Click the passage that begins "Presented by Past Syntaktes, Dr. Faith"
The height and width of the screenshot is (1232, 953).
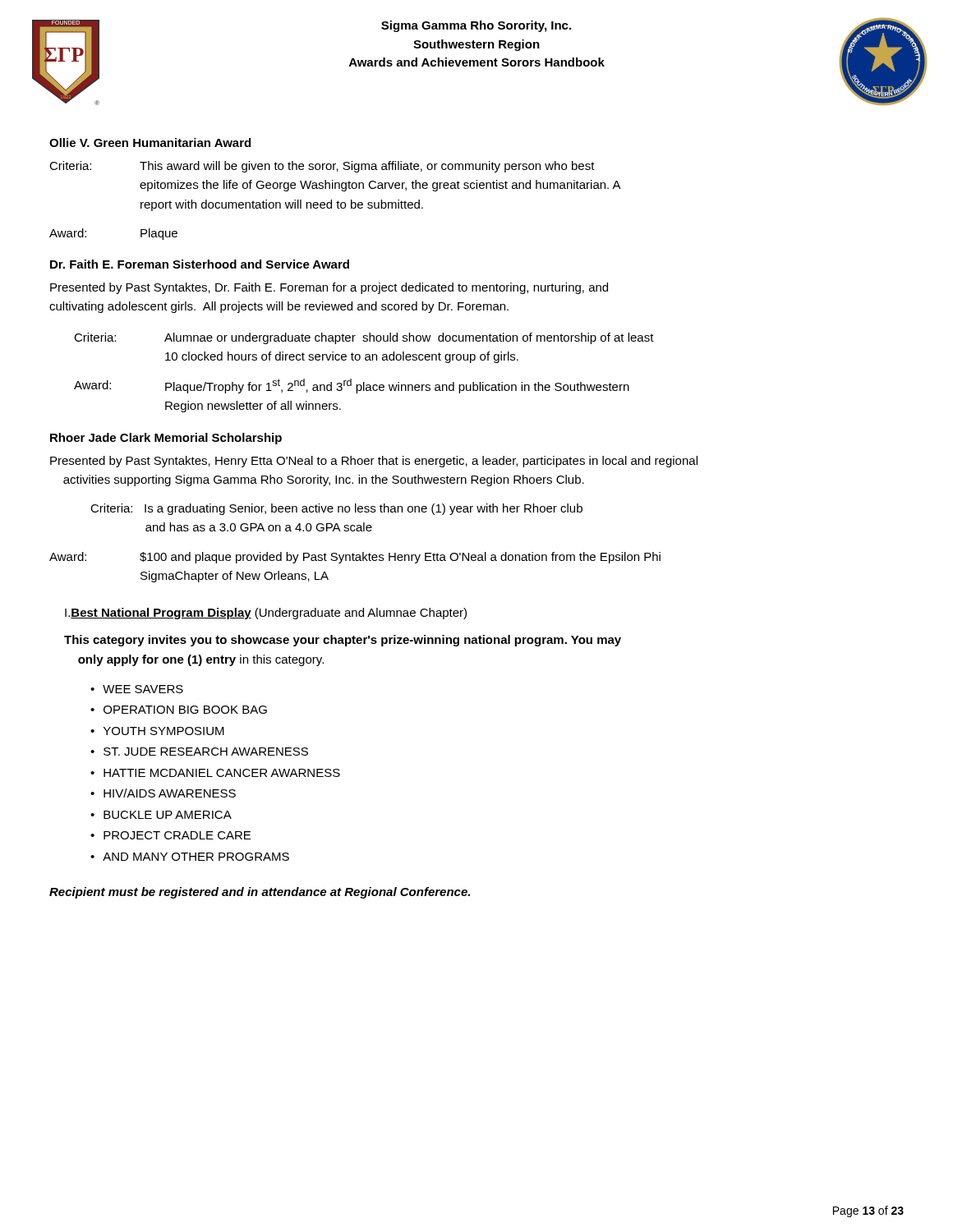(x=329, y=297)
